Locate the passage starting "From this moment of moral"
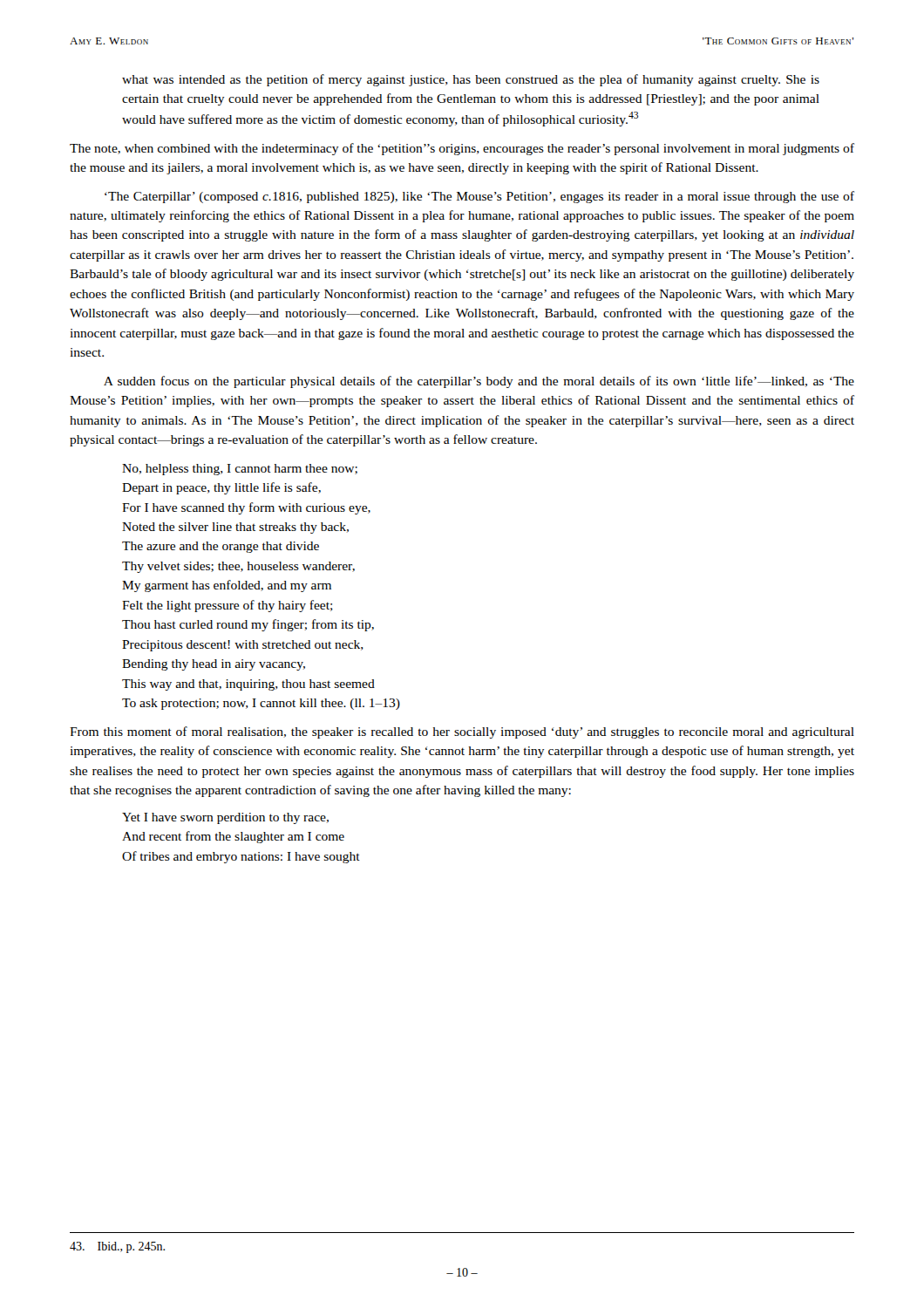Image resolution: width=924 pixels, height=1308 pixels. [x=462, y=760]
